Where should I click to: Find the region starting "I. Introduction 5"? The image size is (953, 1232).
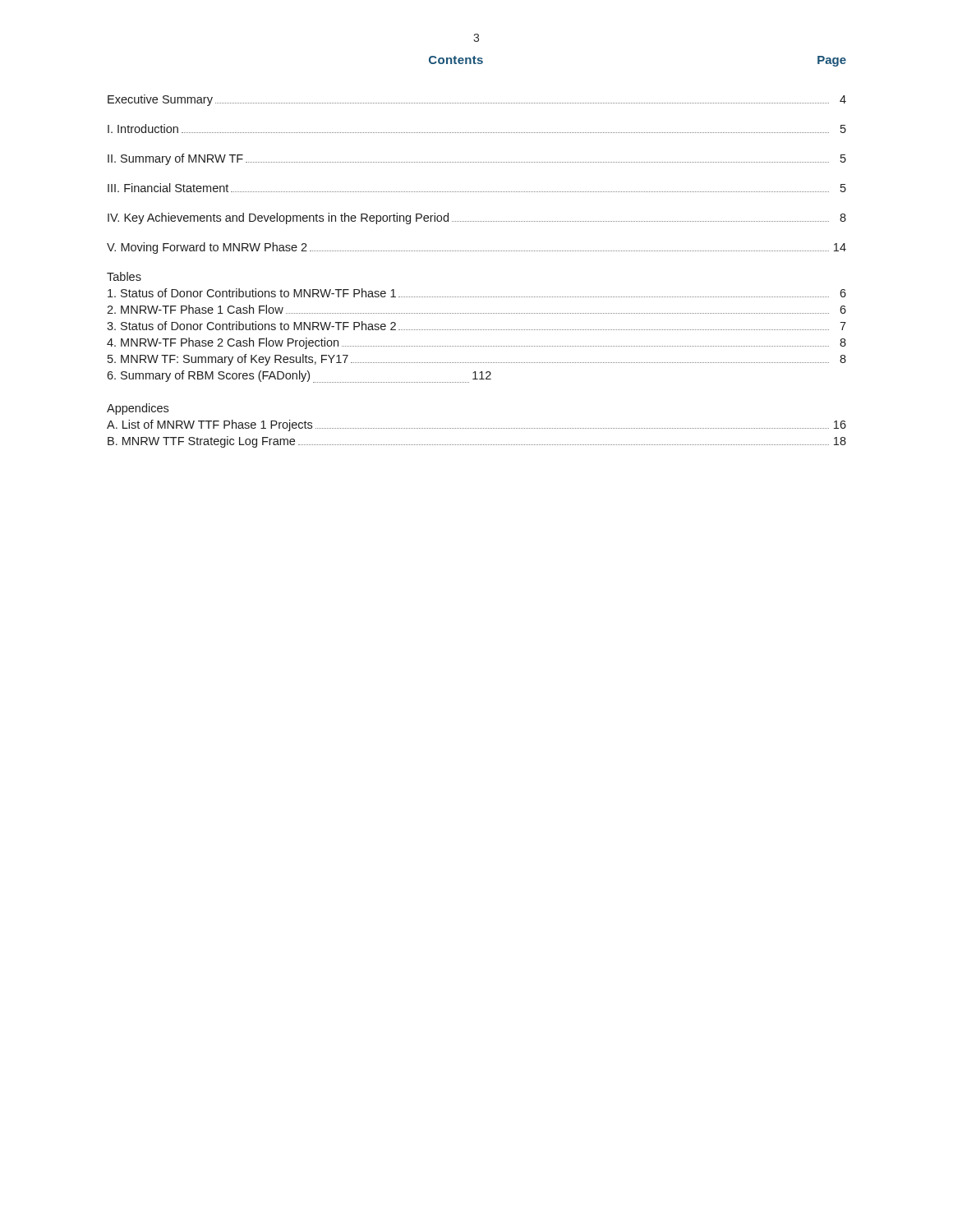pyautogui.click(x=476, y=129)
